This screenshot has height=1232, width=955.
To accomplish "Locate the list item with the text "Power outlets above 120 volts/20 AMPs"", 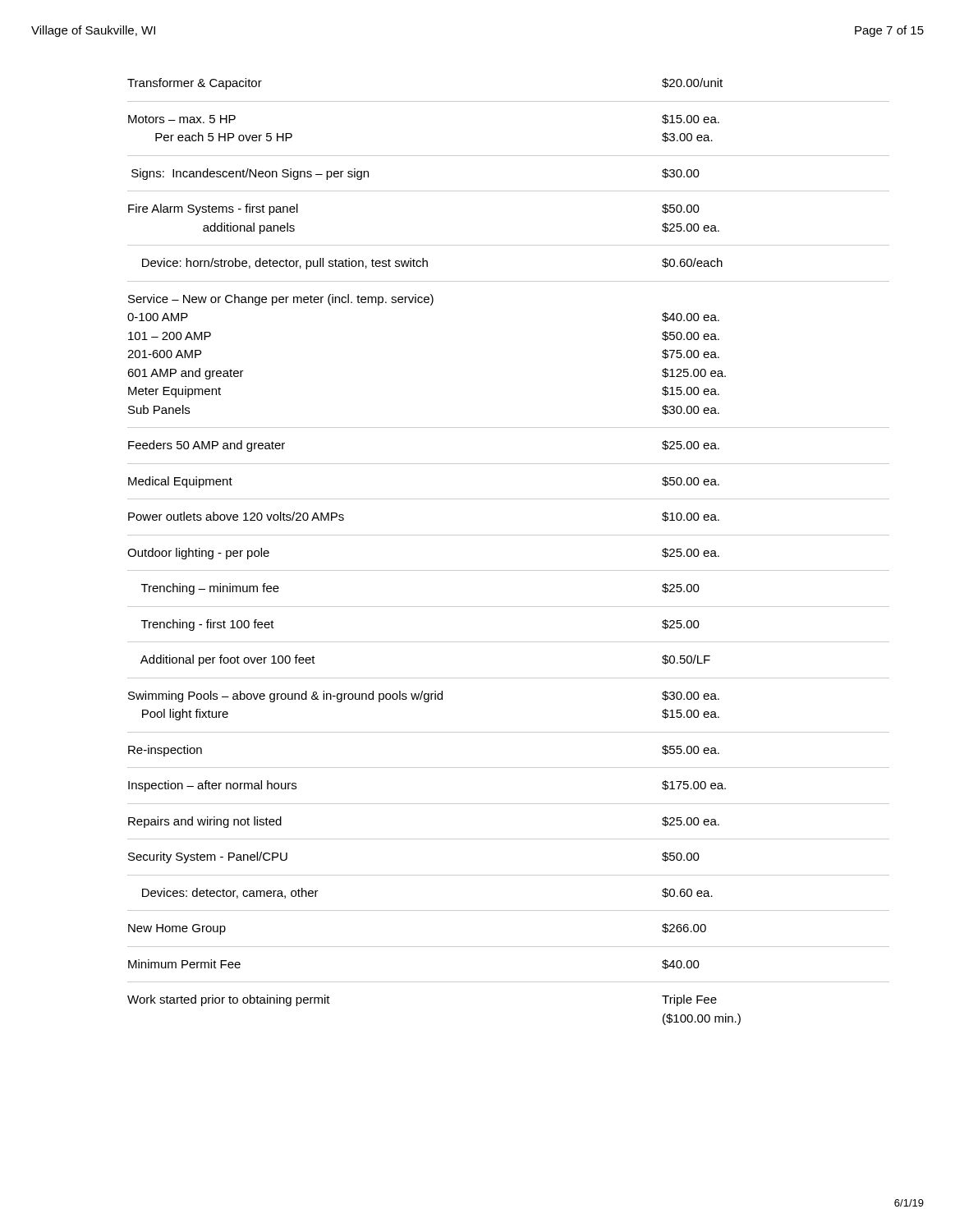I will click(228, 516).
